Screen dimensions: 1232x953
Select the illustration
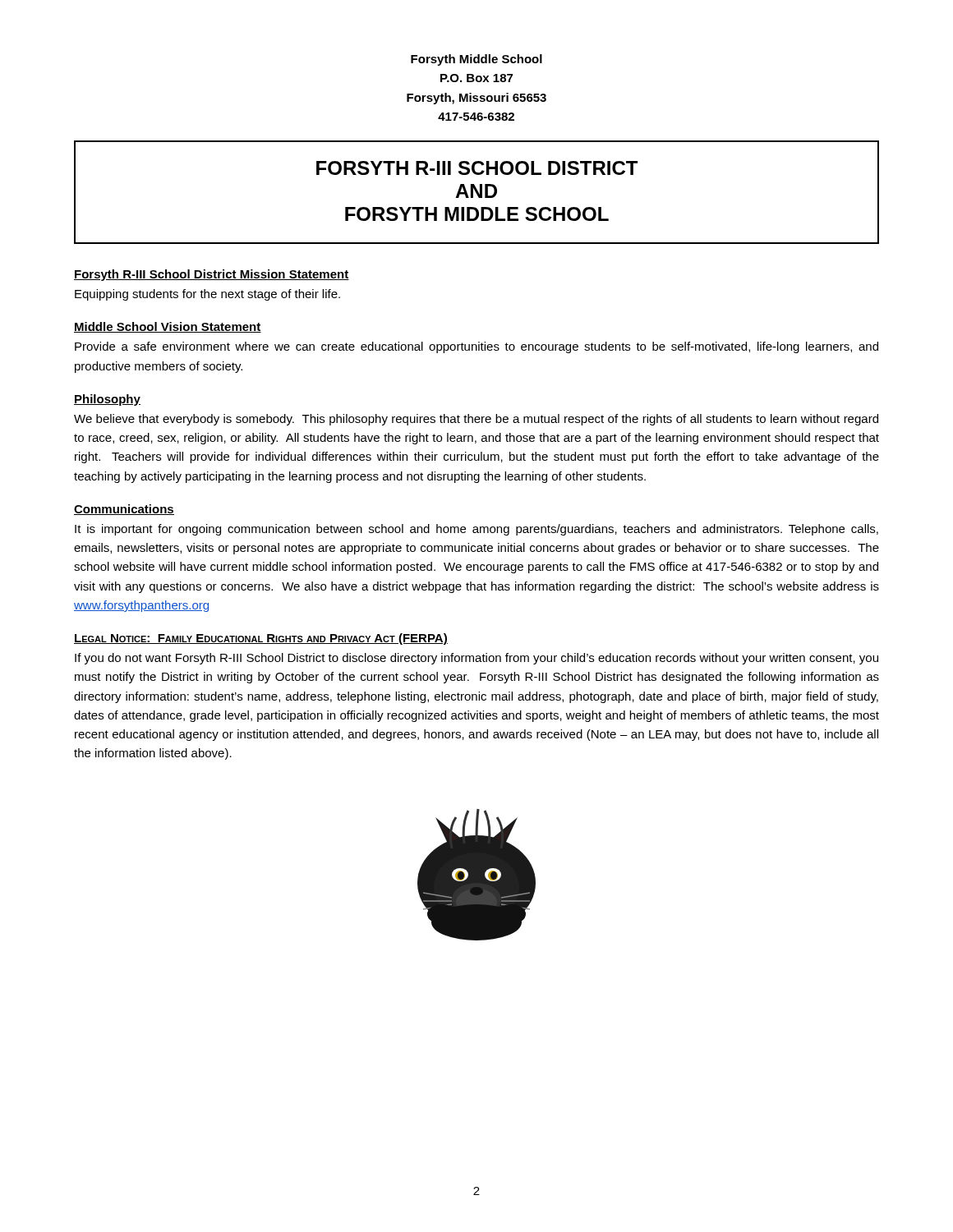coord(476,871)
